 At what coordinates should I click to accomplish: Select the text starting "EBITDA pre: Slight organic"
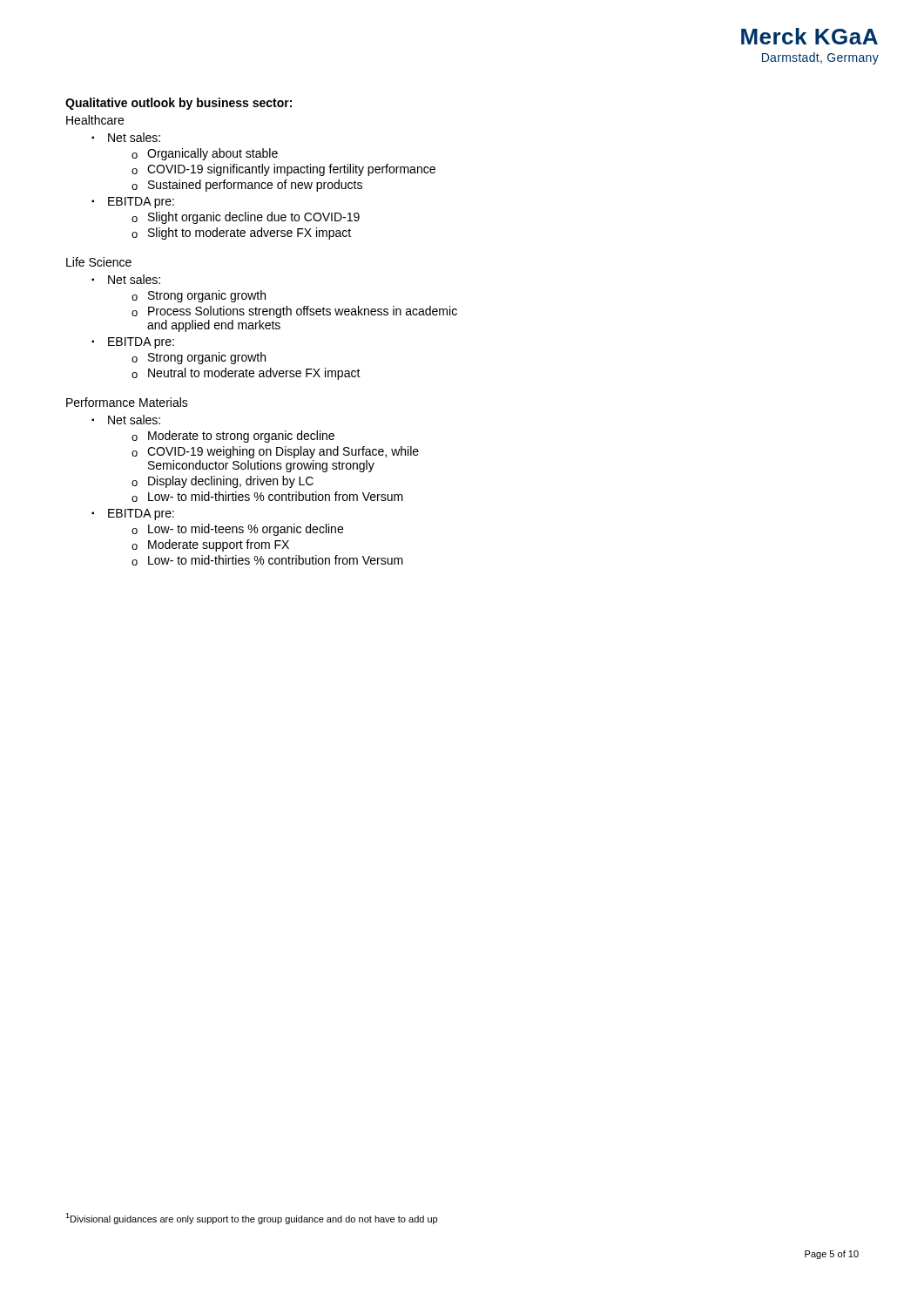click(x=141, y=203)
